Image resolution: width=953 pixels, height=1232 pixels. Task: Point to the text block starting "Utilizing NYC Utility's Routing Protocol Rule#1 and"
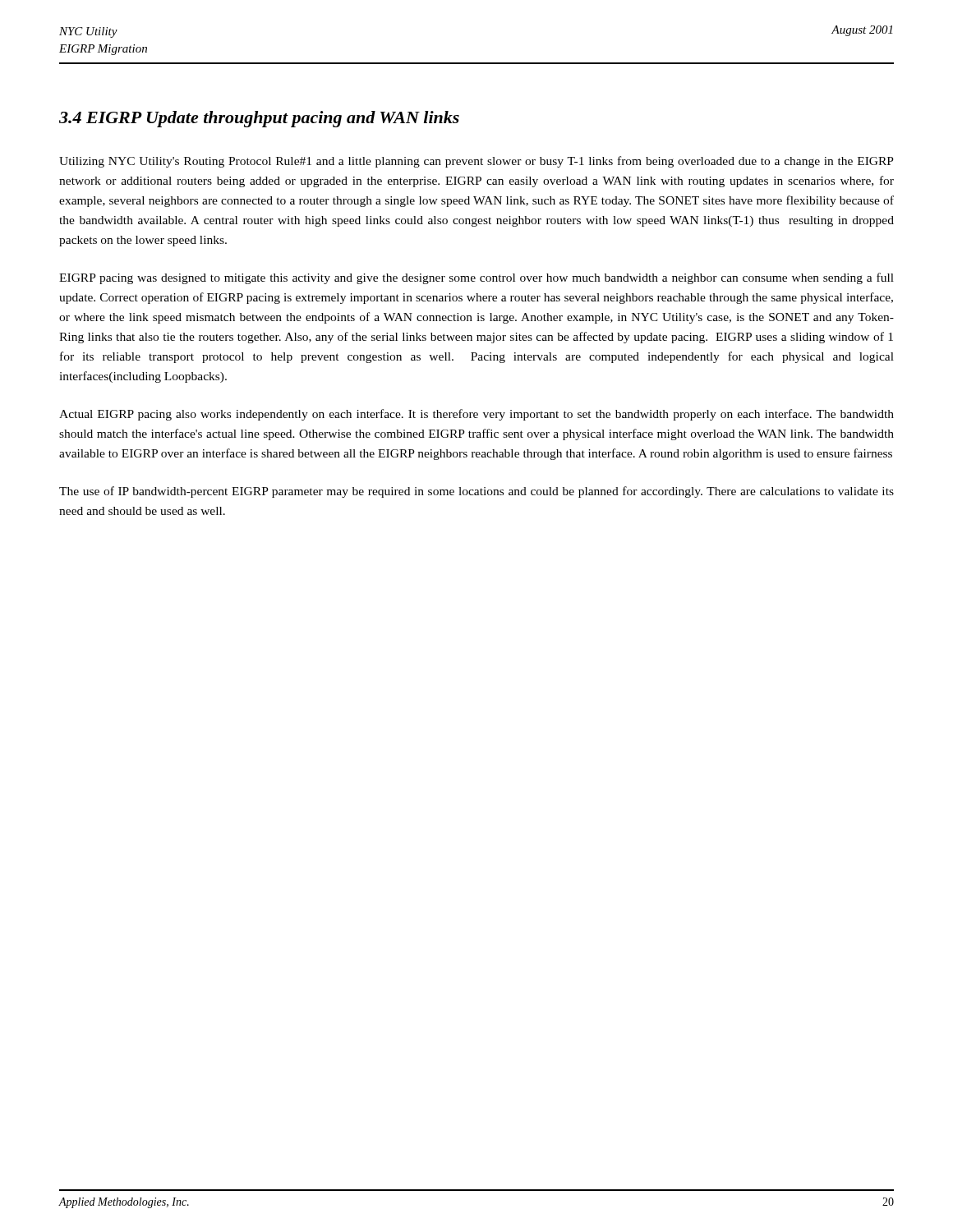476,200
